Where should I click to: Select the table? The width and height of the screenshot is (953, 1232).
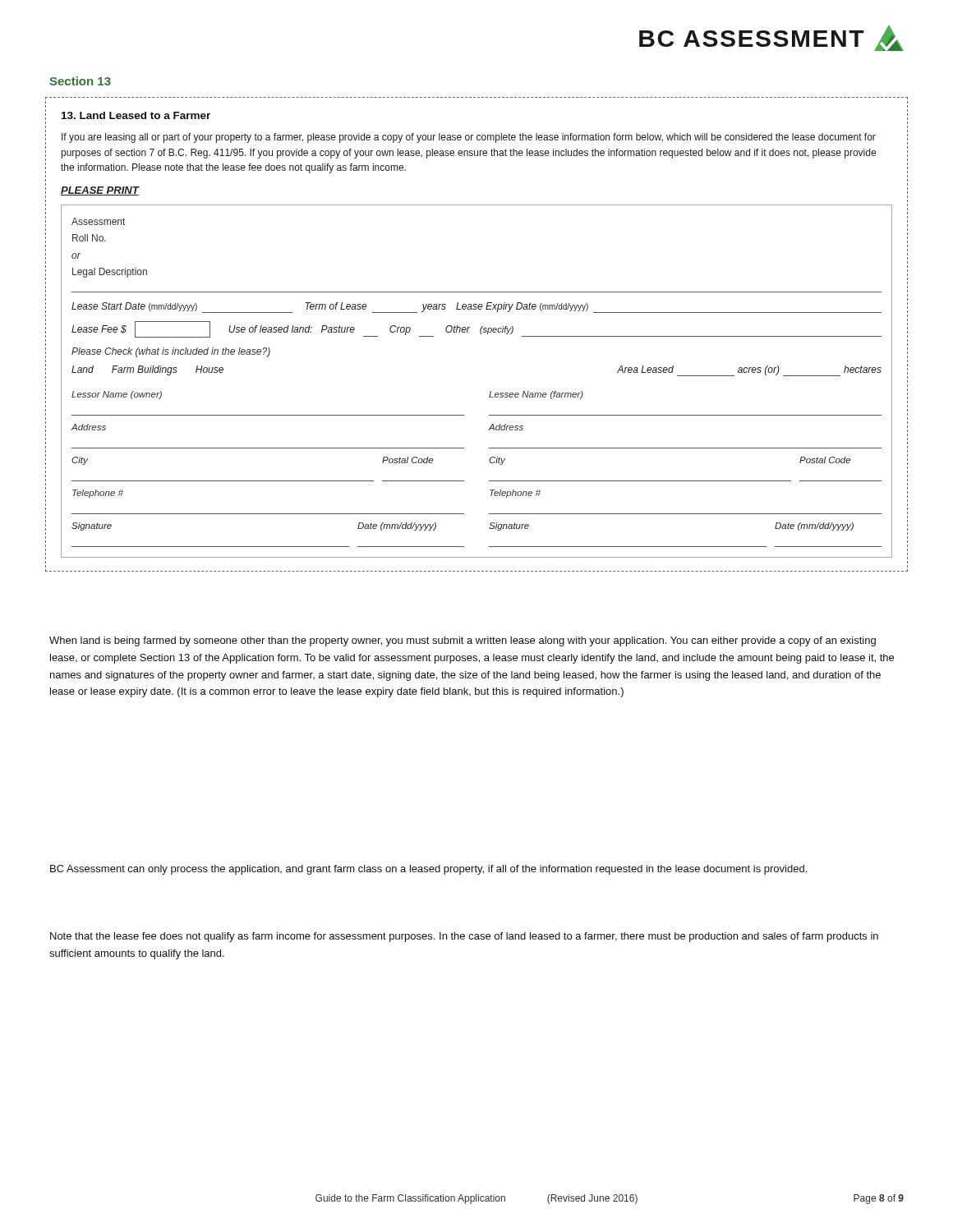476,334
